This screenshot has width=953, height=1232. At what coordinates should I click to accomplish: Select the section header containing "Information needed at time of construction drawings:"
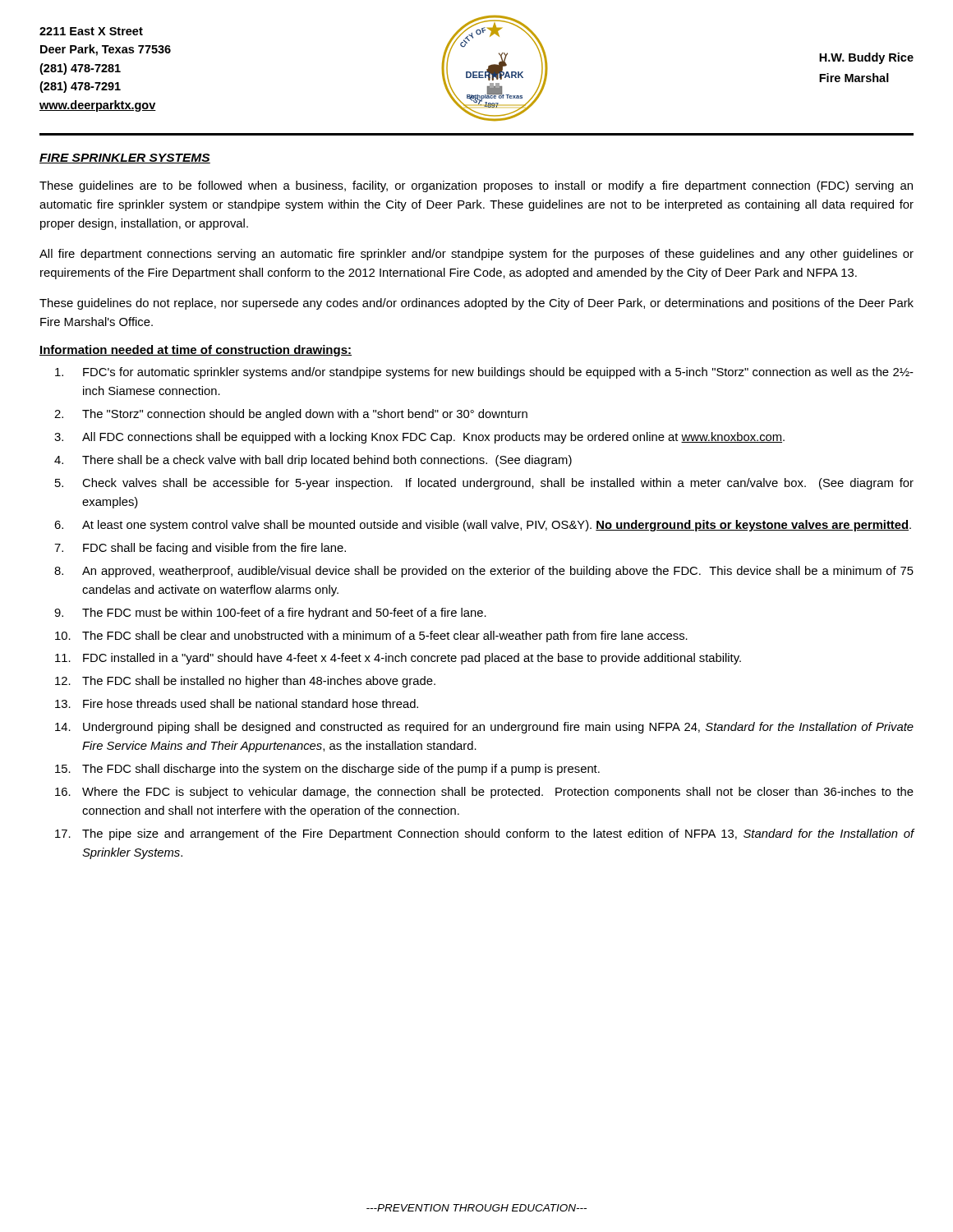tap(196, 350)
